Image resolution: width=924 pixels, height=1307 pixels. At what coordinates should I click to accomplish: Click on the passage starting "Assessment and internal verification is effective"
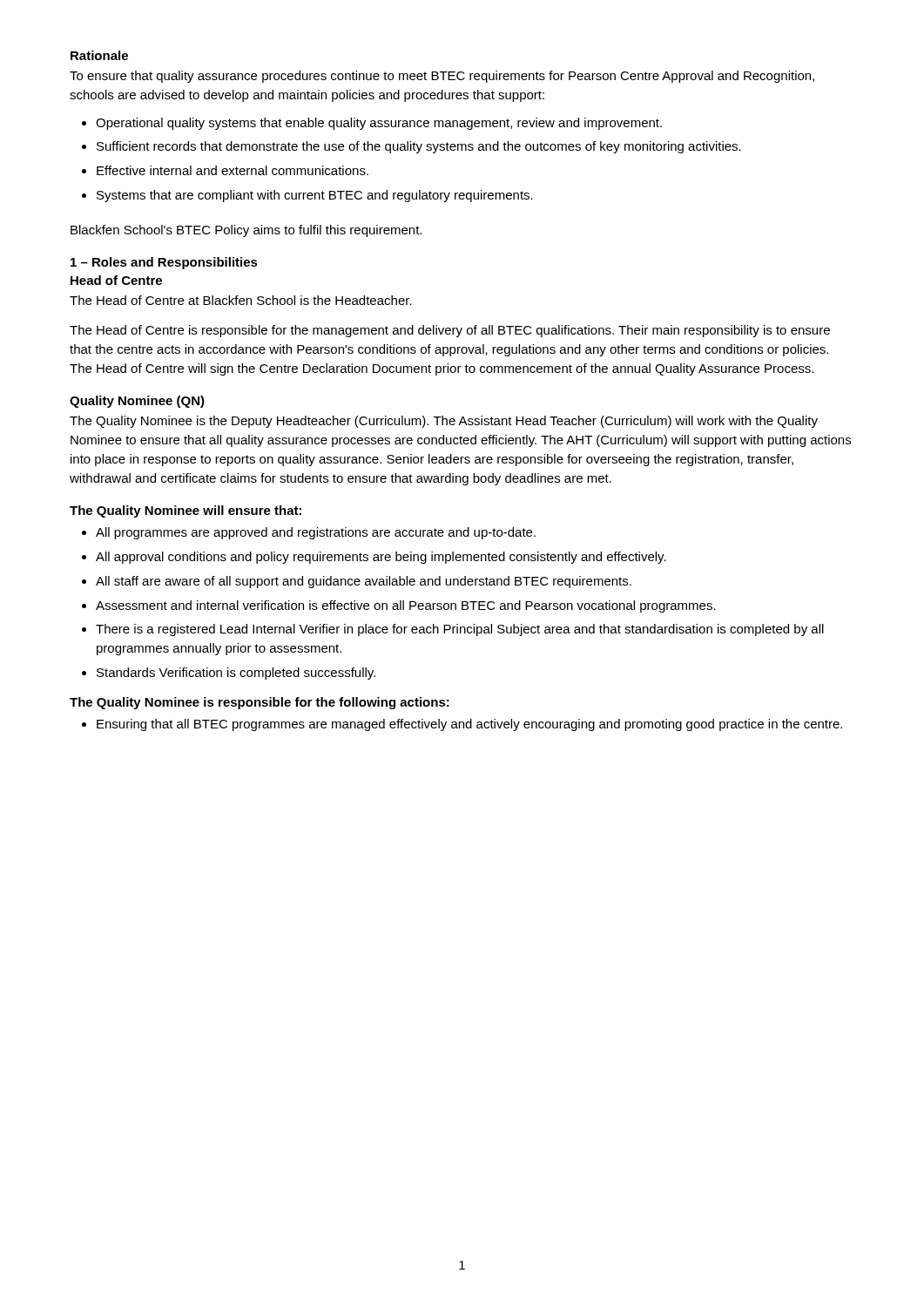(406, 605)
